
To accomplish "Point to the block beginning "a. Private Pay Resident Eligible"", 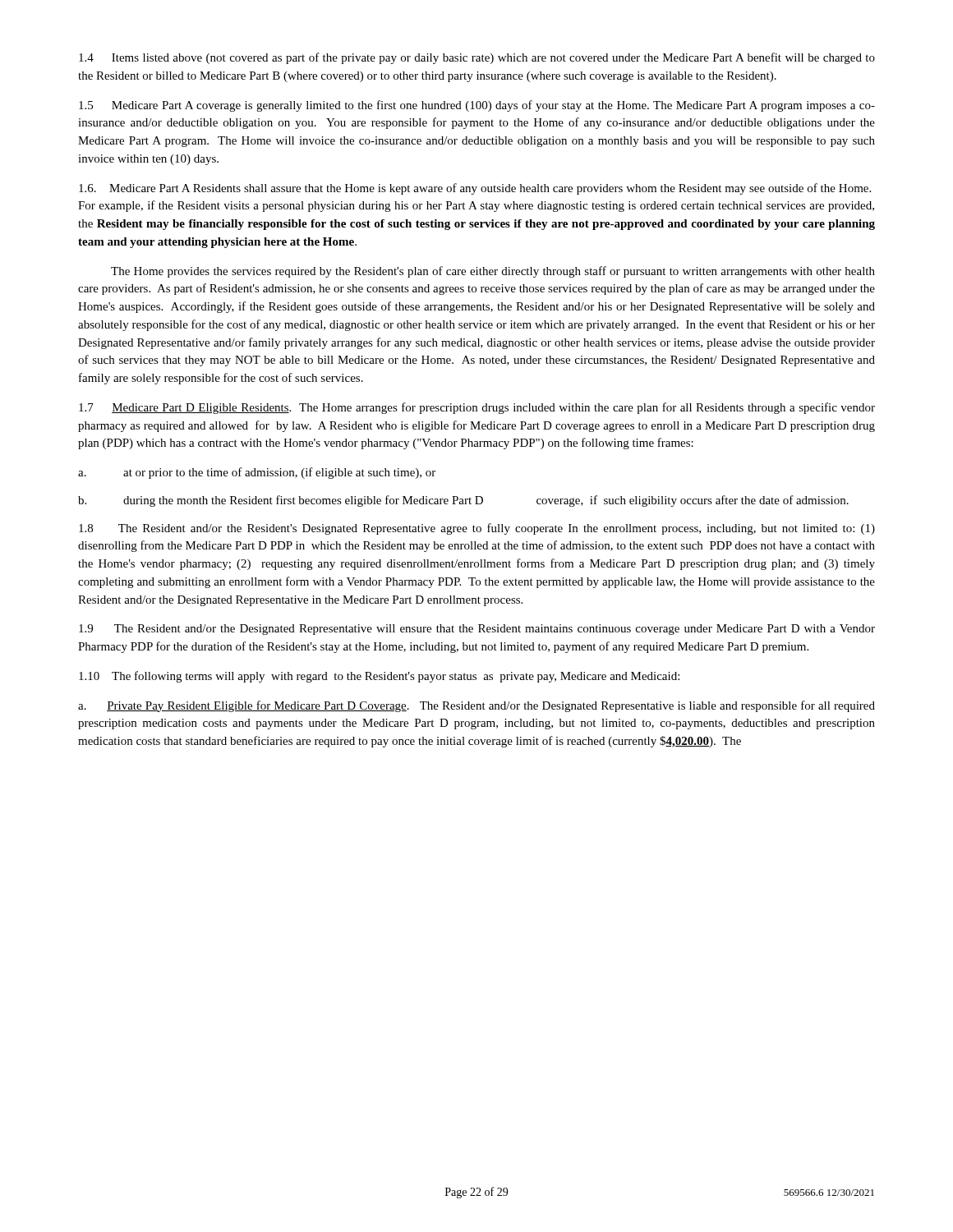I will click(x=476, y=723).
